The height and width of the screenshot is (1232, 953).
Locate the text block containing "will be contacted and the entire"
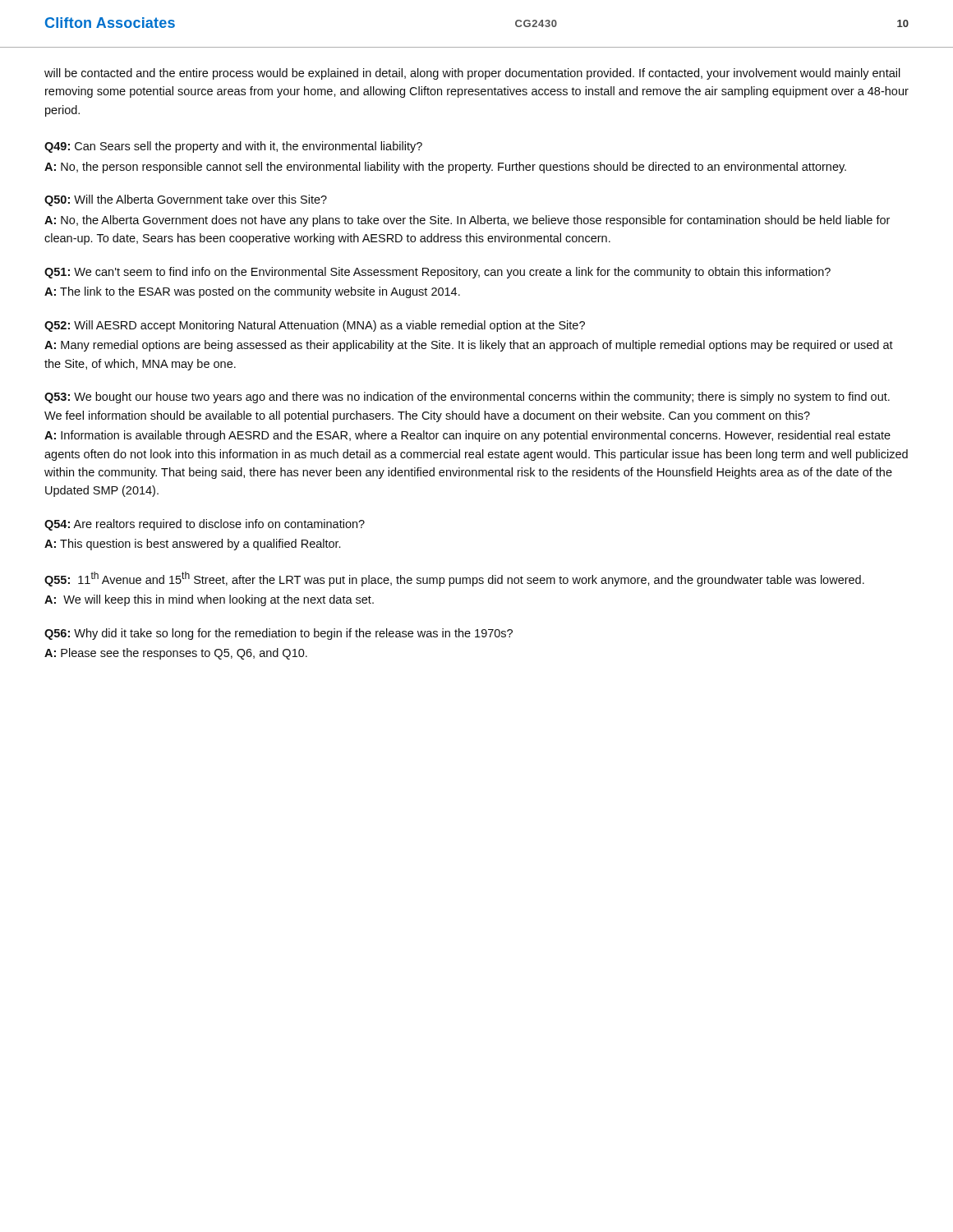coord(476,92)
